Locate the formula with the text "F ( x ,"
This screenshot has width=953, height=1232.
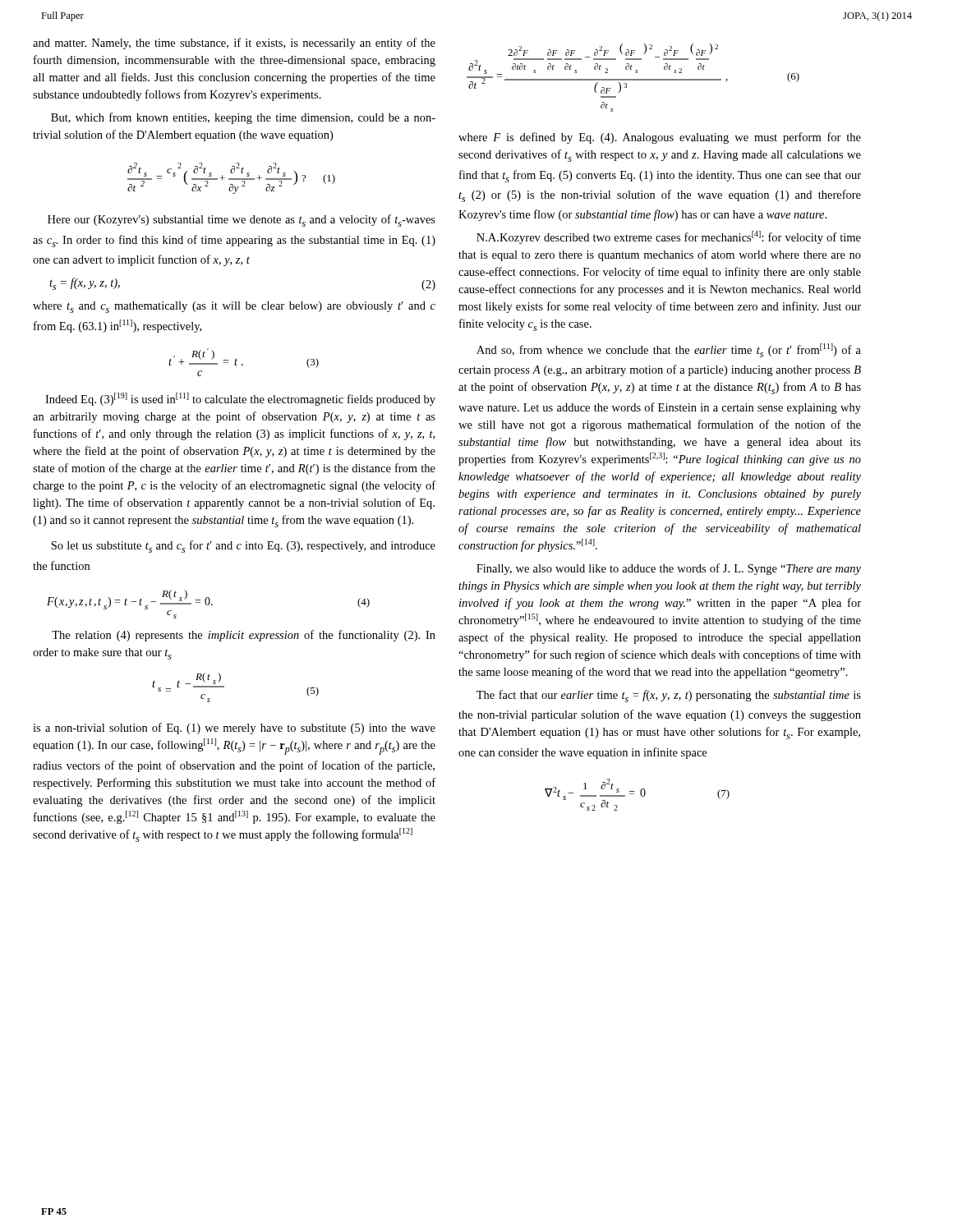(208, 604)
